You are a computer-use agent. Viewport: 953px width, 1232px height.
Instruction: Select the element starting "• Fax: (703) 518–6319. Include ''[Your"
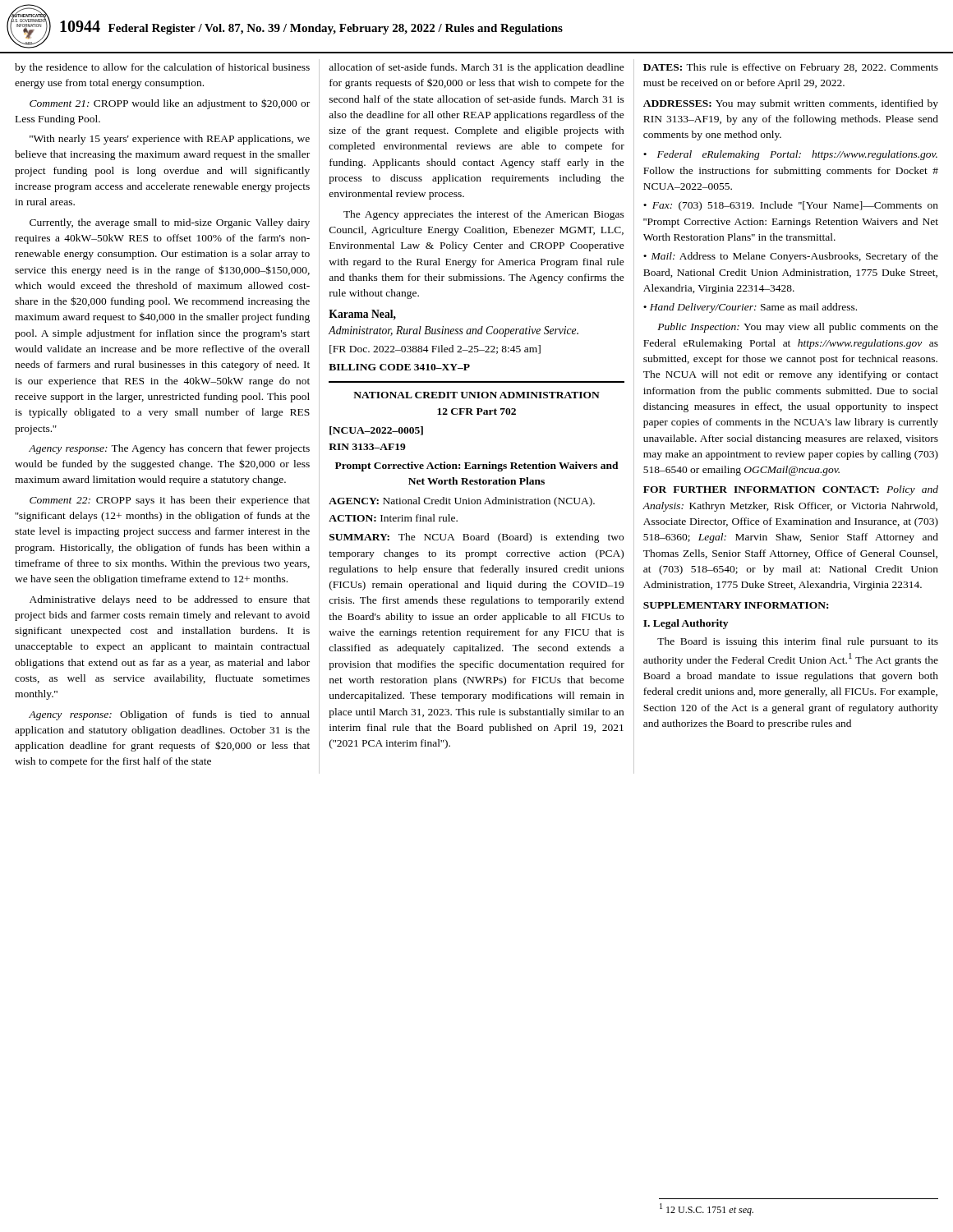coord(791,221)
